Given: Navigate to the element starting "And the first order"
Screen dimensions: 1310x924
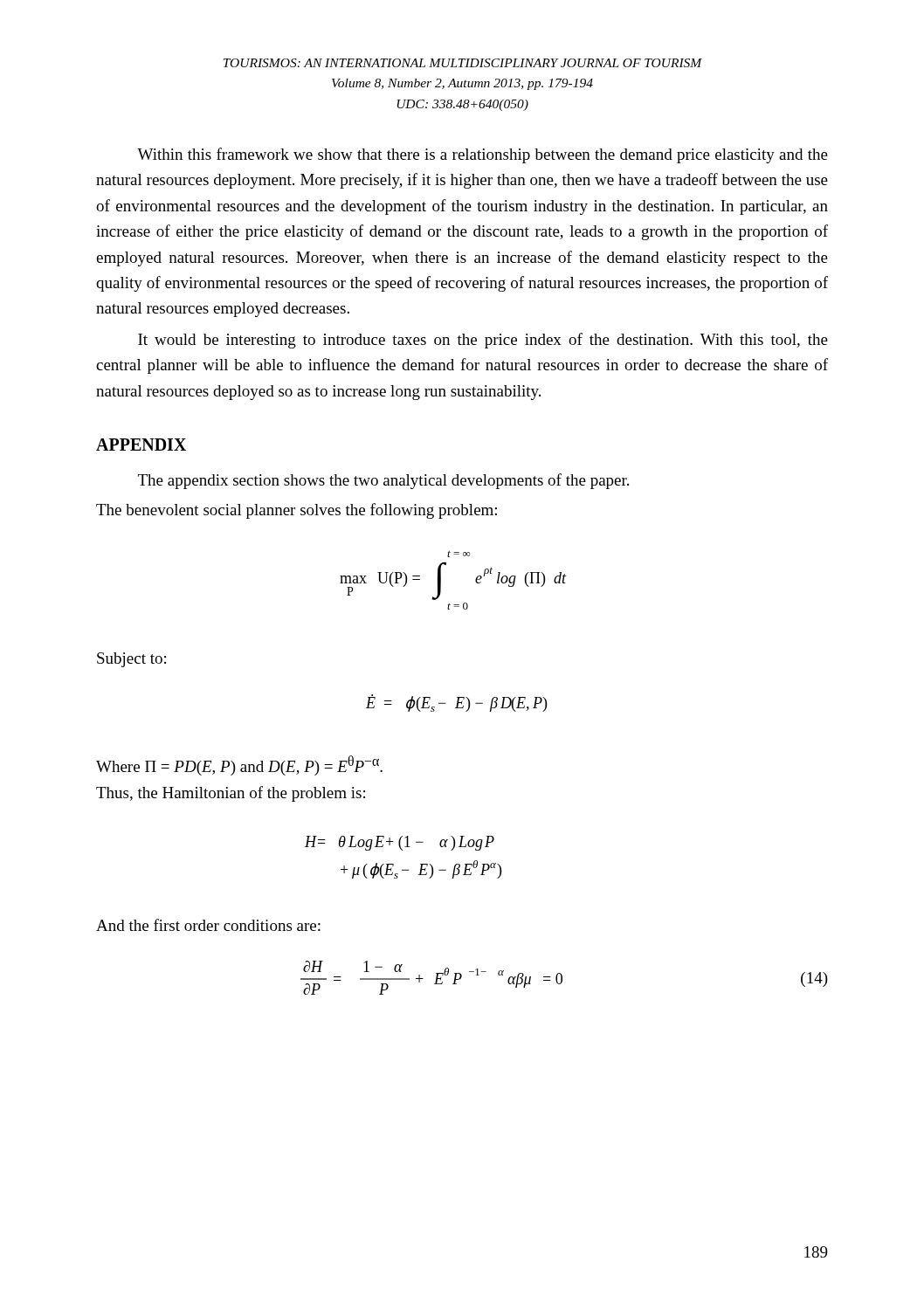Looking at the screenshot, I should coord(209,926).
